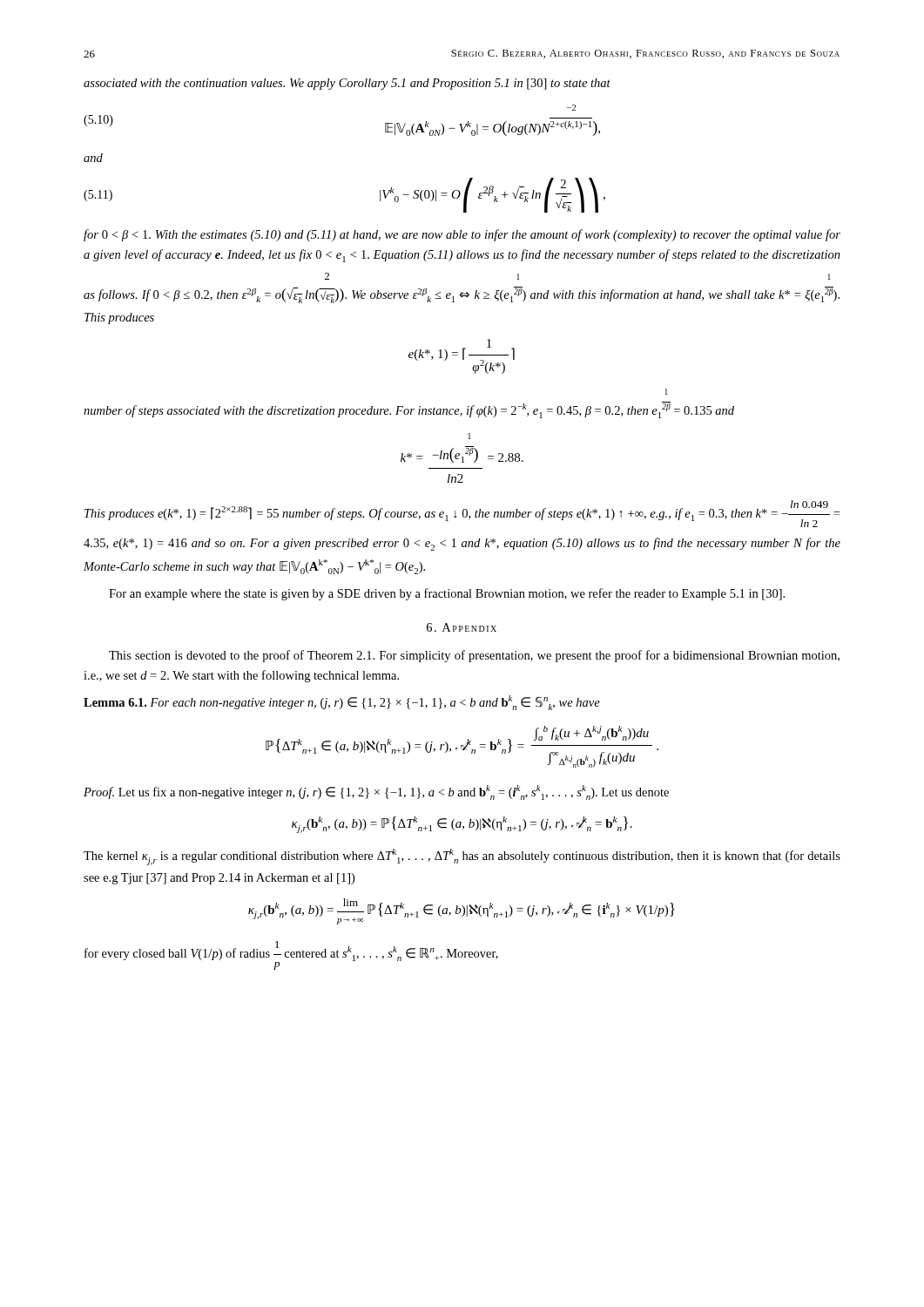Click the passage that begins "associated with the continuation values. We apply"

(347, 83)
